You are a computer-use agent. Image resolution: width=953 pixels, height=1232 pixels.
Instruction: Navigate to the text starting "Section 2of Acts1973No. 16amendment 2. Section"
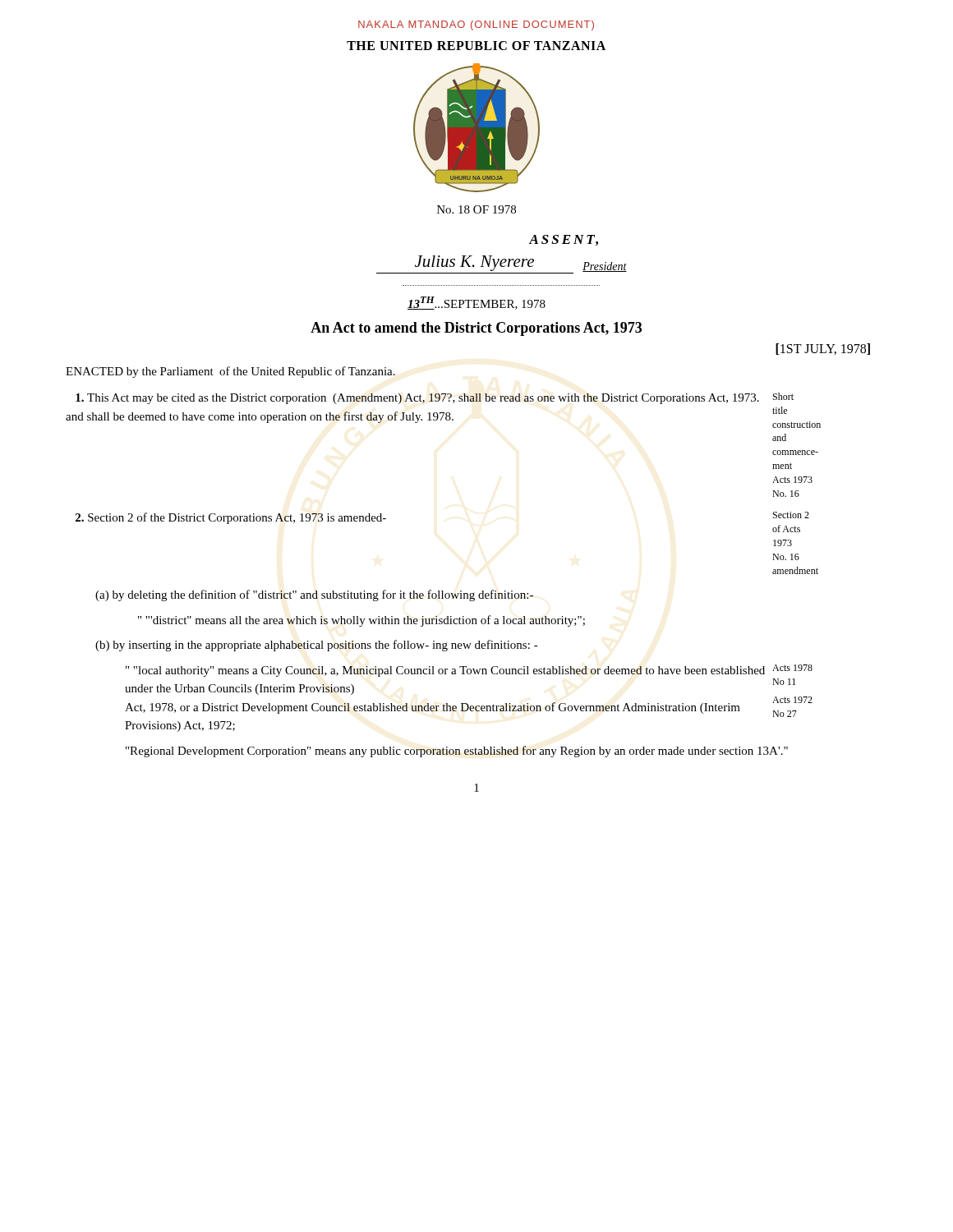(228, 519)
